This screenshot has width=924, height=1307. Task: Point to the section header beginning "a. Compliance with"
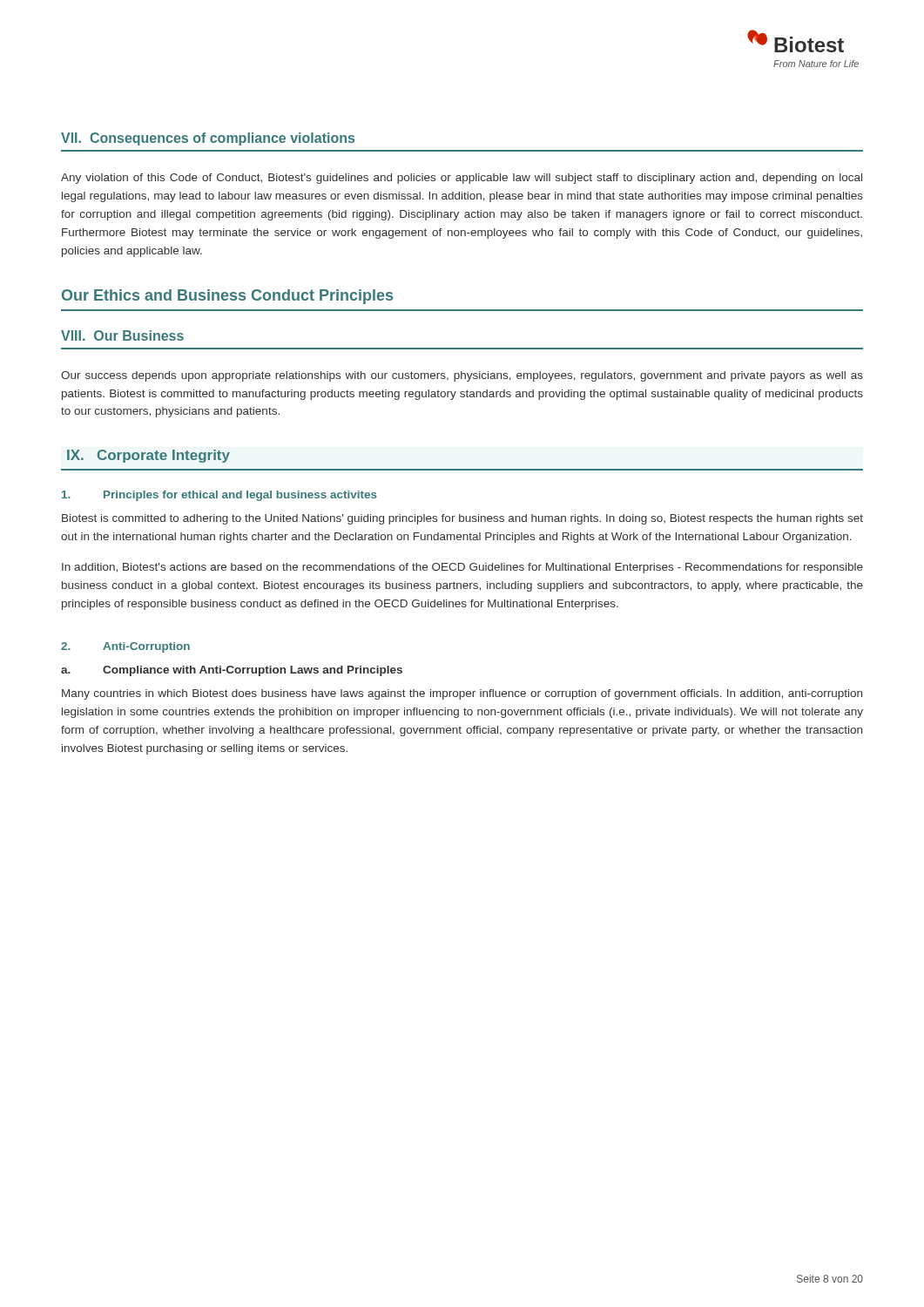pos(232,671)
